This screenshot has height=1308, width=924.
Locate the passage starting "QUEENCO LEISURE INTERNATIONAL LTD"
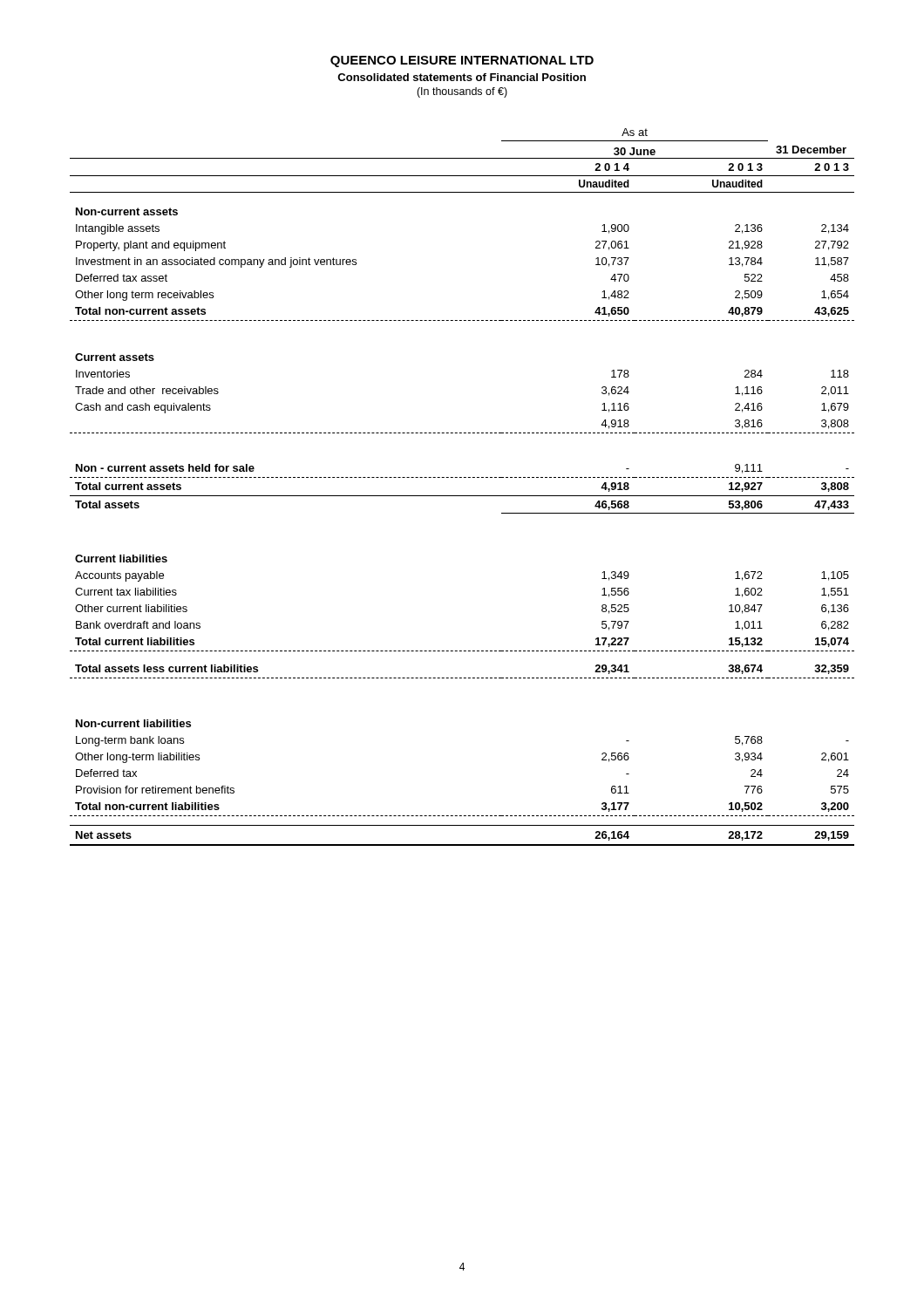[462, 60]
